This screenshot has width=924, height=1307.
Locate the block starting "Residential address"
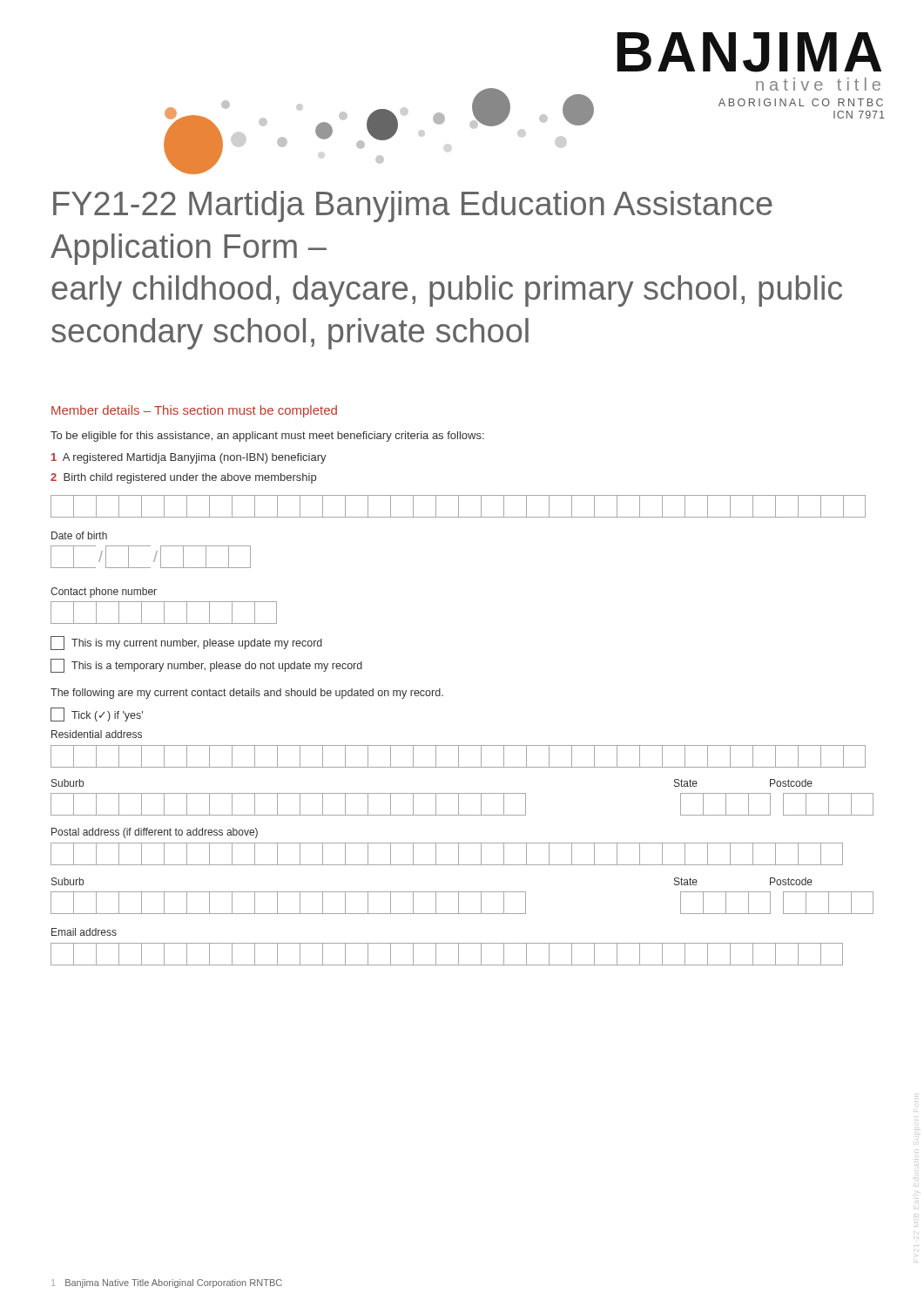[96, 735]
